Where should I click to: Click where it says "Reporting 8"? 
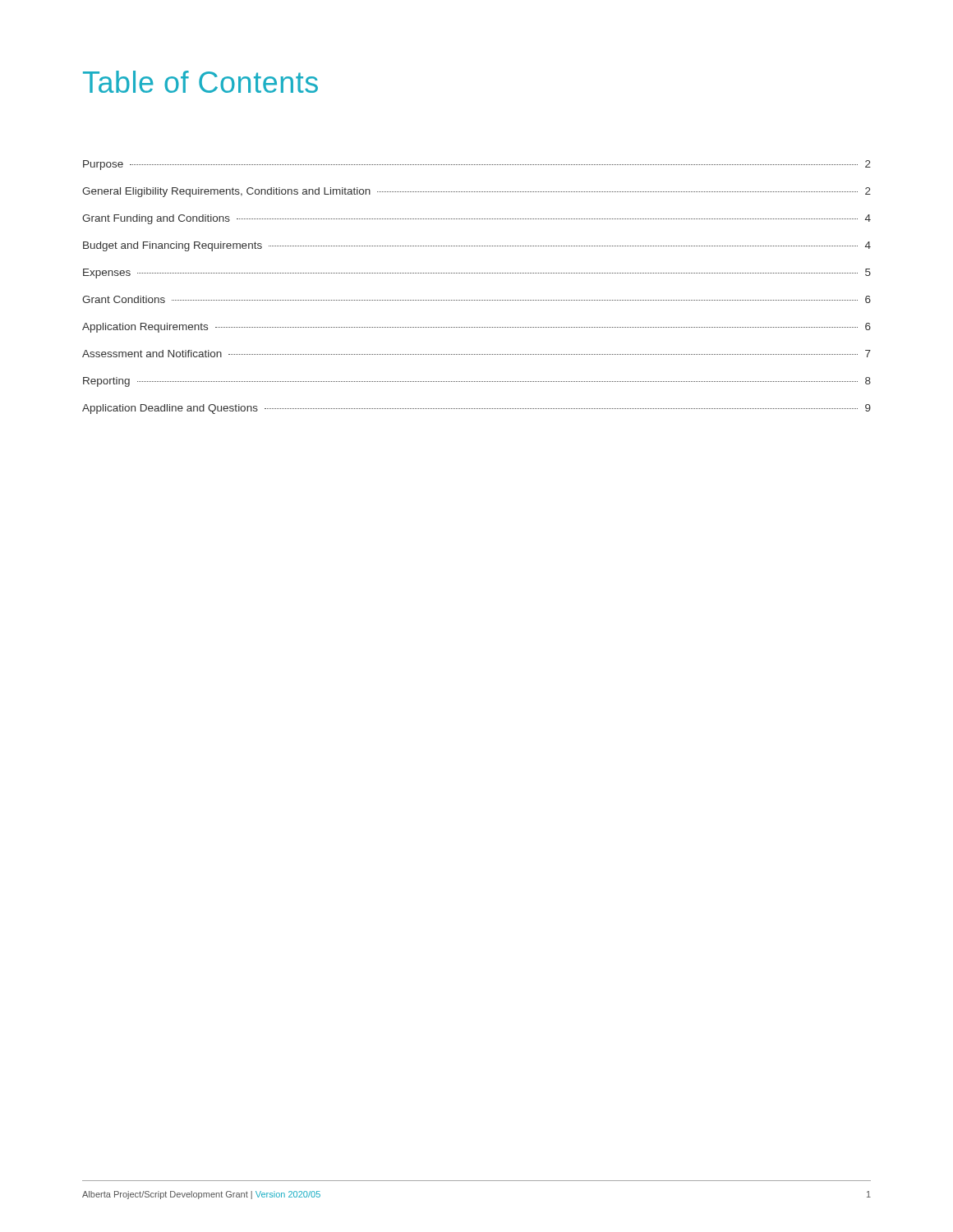pos(476,381)
